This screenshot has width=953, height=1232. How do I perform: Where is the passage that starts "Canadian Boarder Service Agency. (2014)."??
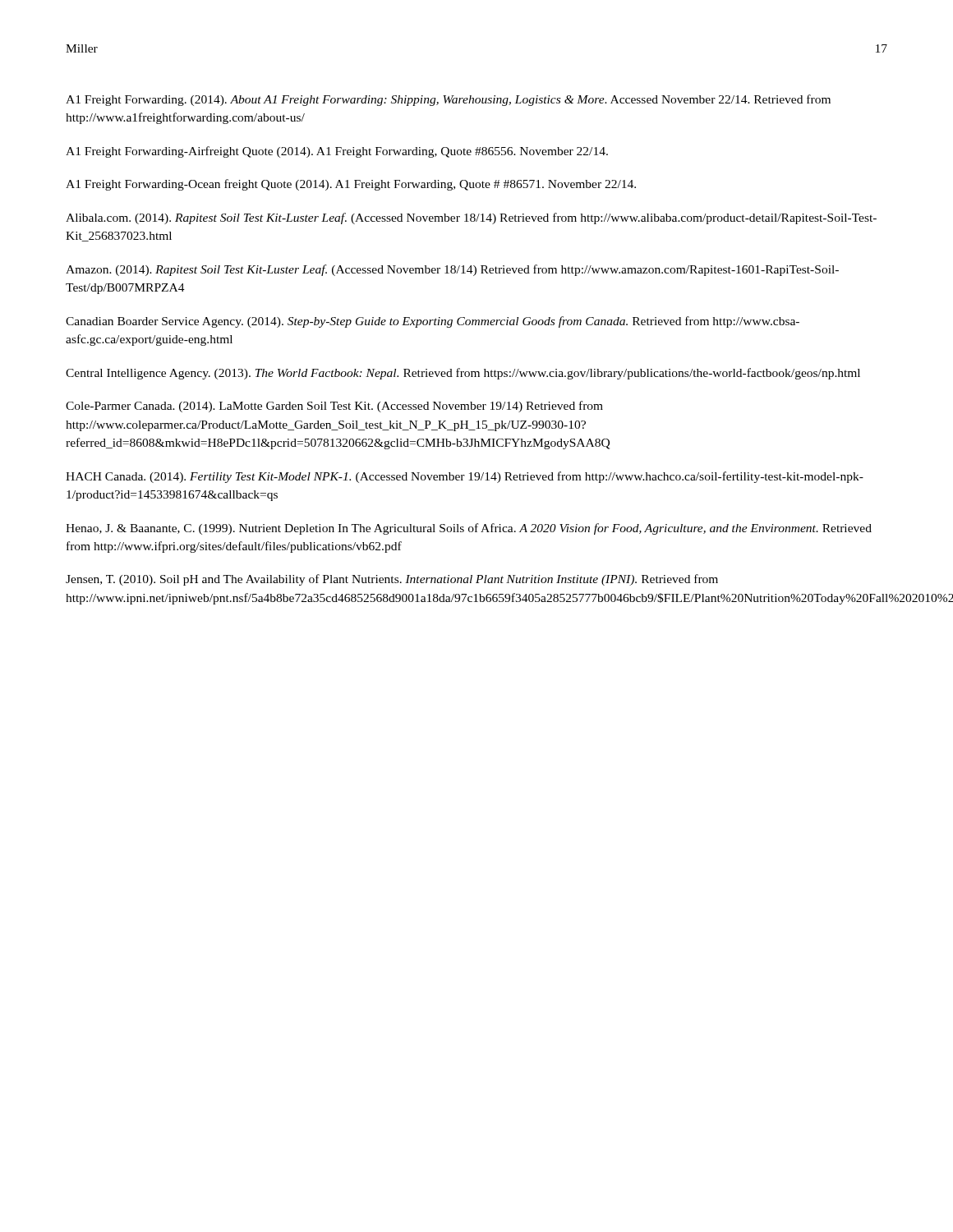tap(433, 330)
